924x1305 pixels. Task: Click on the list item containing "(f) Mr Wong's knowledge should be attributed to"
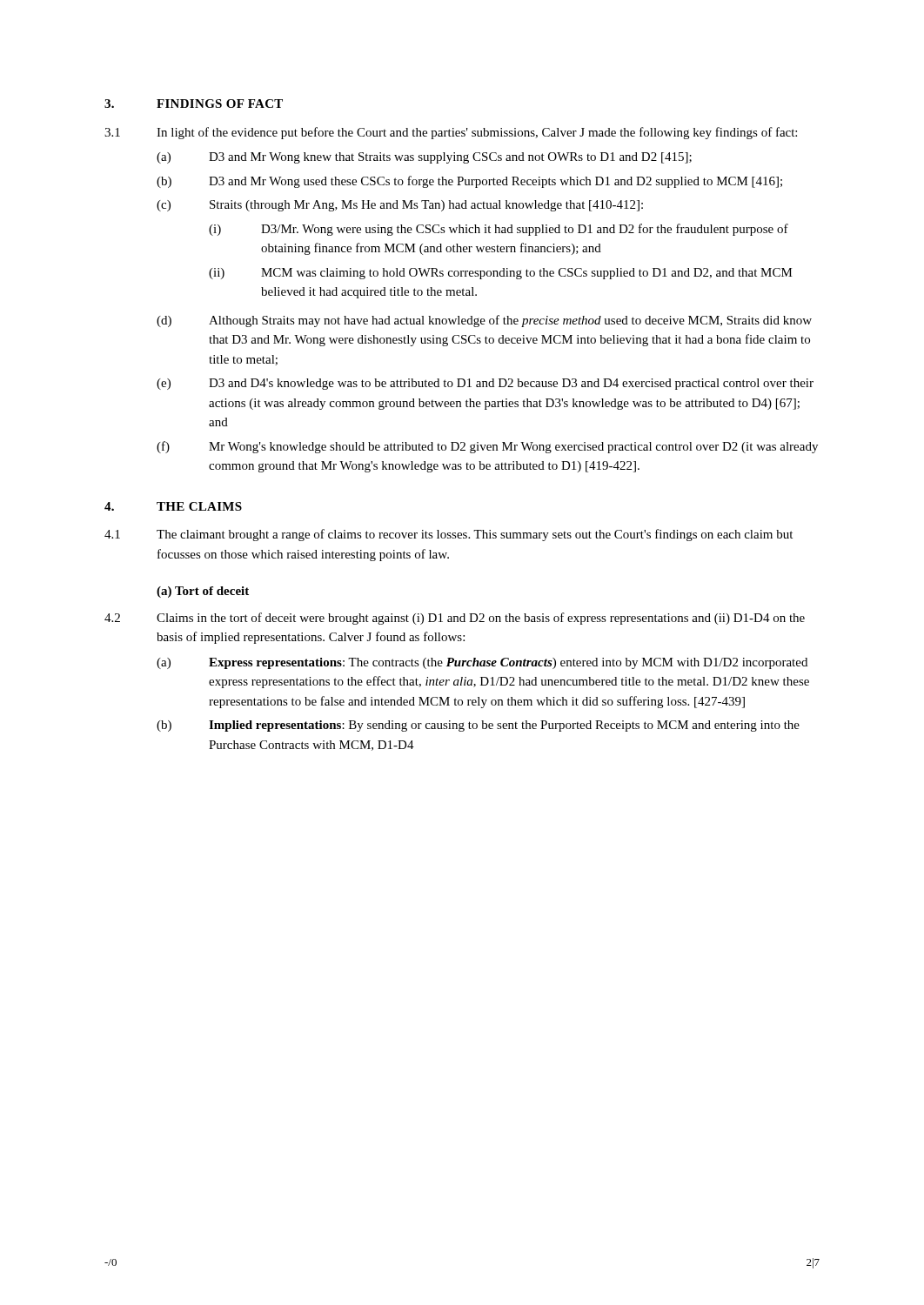click(x=488, y=456)
